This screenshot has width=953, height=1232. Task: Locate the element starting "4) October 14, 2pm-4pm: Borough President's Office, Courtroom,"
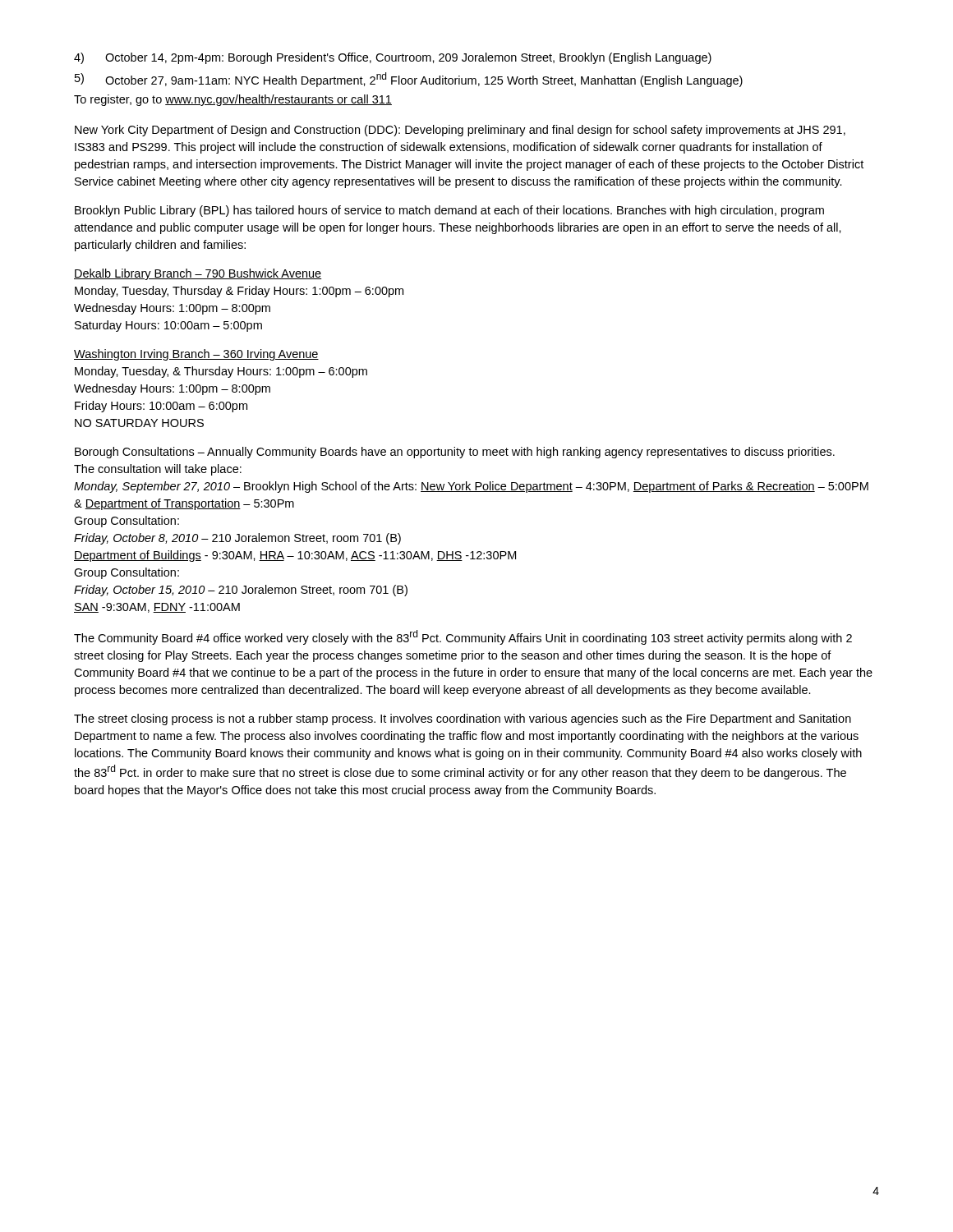(476, 58)
